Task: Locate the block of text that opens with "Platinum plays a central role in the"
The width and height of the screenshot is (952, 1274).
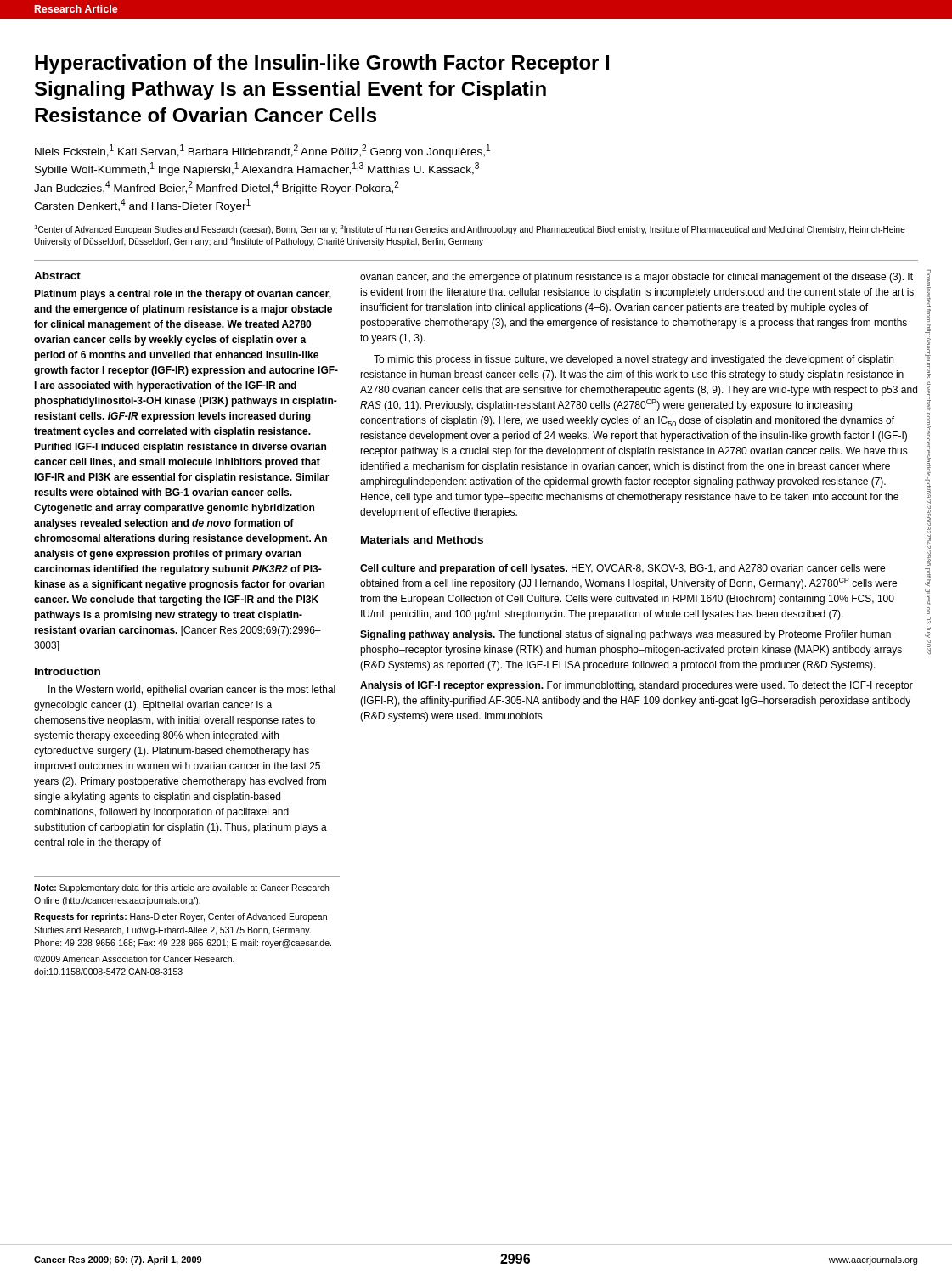Action: click(187, 470)
